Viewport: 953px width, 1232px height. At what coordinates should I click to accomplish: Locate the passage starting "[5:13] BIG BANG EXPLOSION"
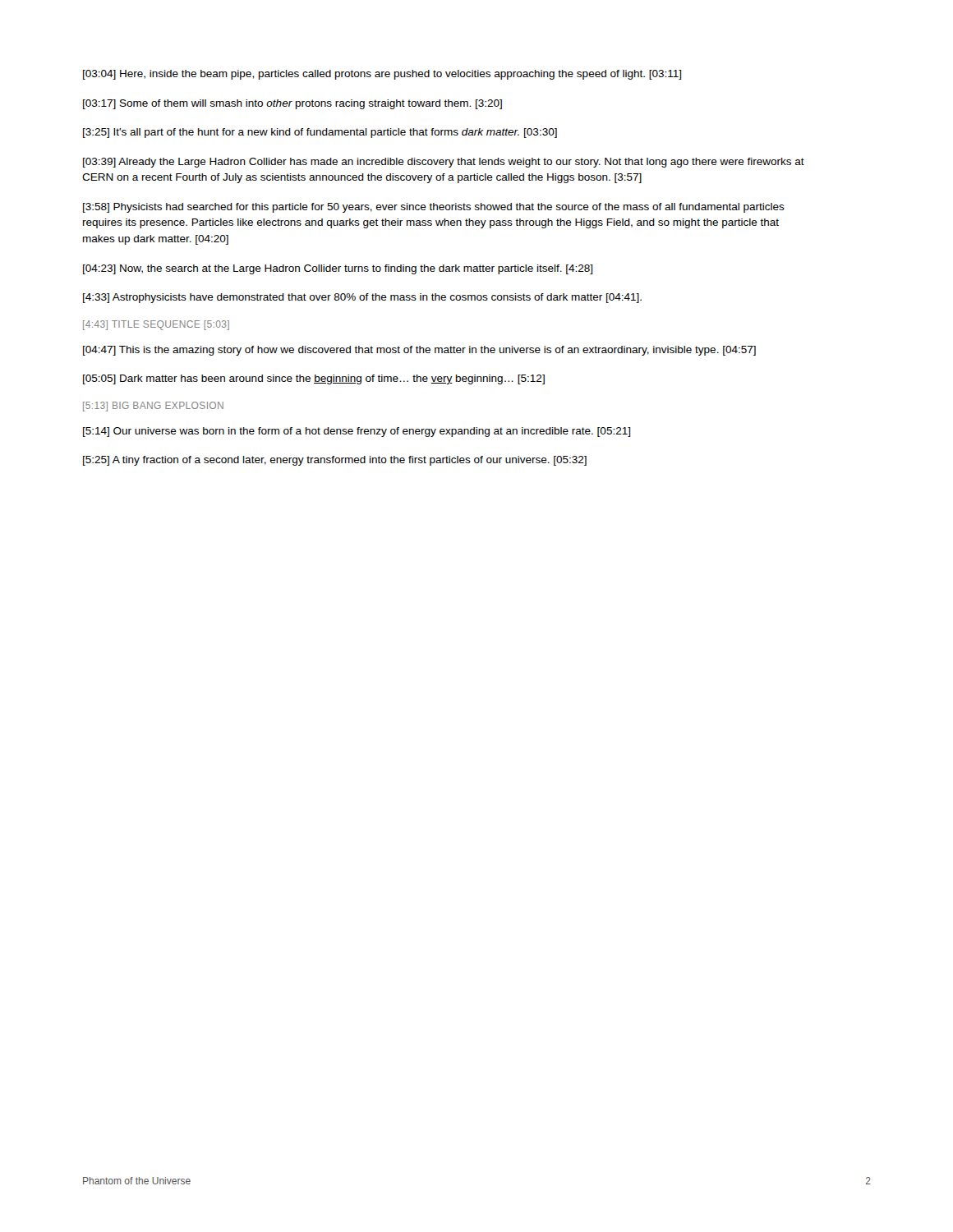(x=153, y=406)
